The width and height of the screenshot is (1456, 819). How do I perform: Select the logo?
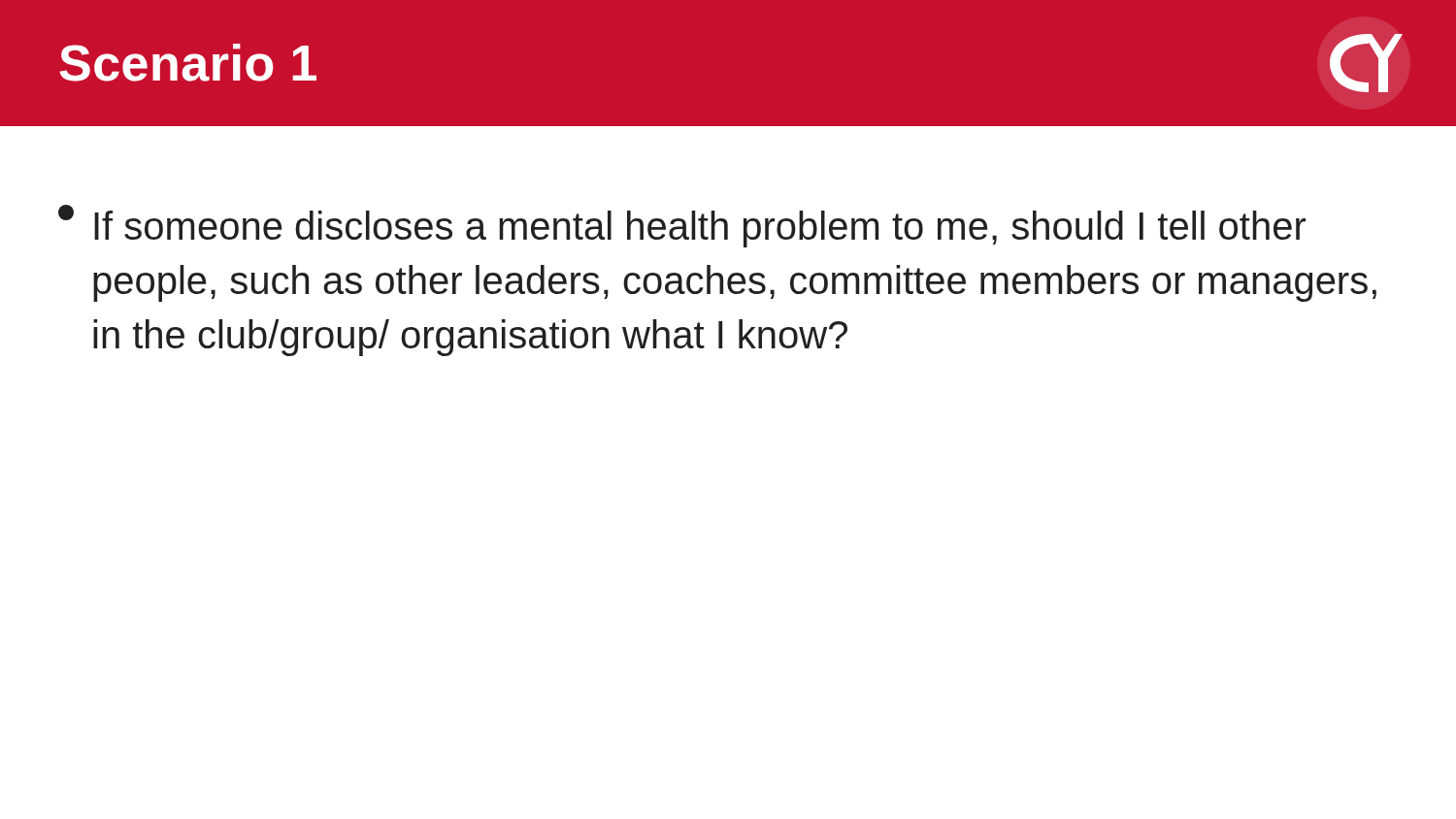(x=1364, y=63)
